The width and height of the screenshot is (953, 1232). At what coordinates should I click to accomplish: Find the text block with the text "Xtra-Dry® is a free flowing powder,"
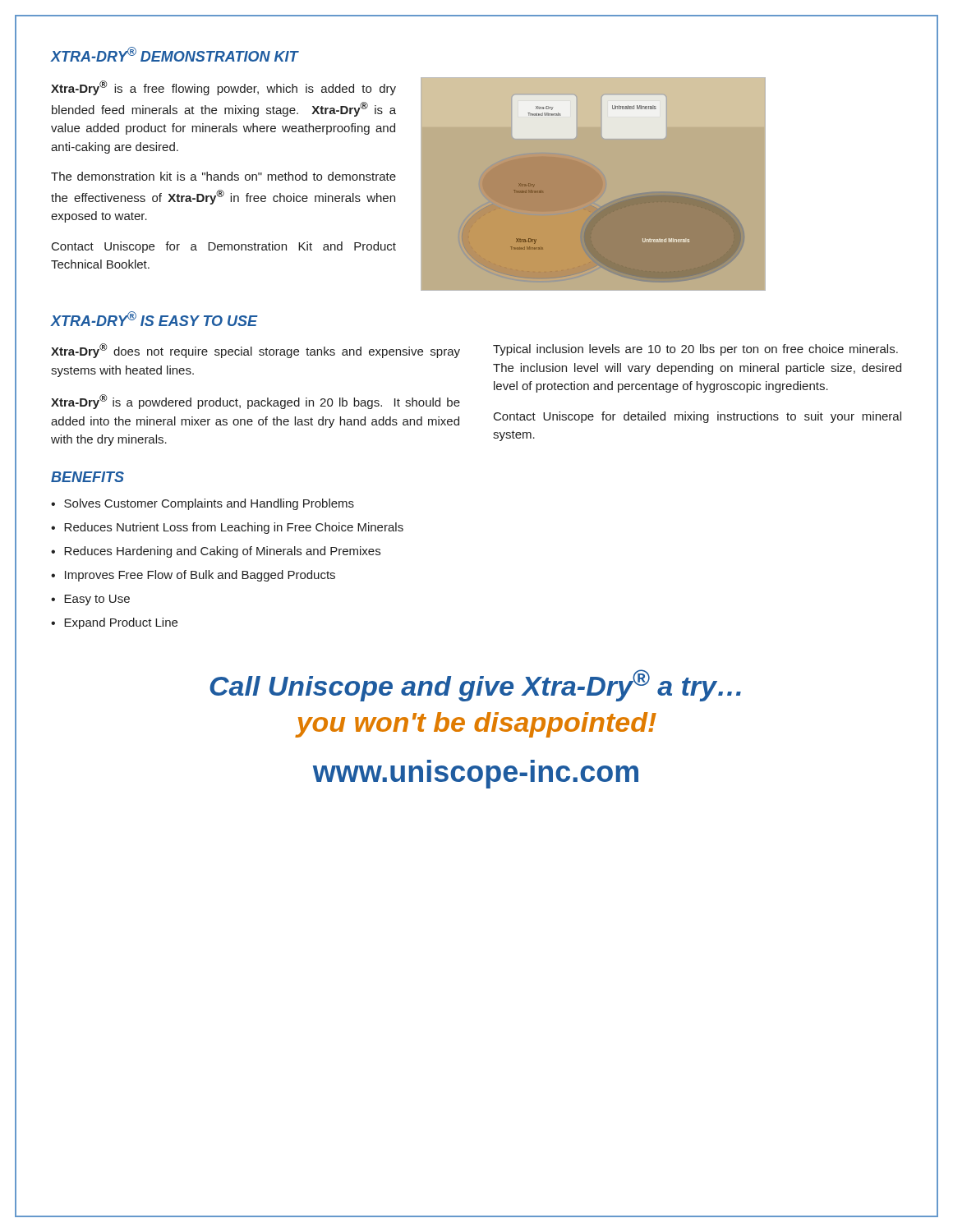click(223, 116)
